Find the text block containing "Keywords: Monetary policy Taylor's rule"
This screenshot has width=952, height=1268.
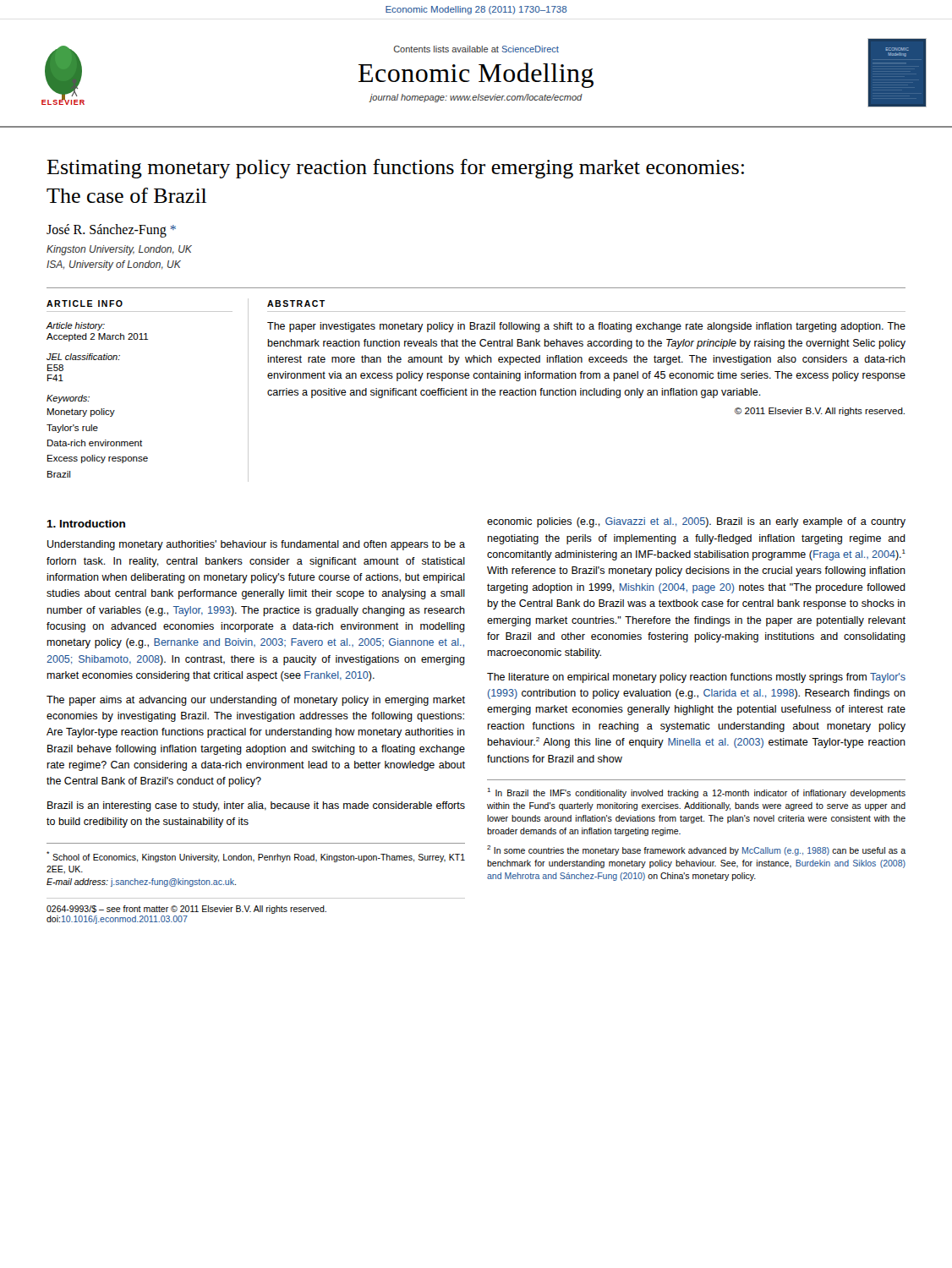click(139, 438)
